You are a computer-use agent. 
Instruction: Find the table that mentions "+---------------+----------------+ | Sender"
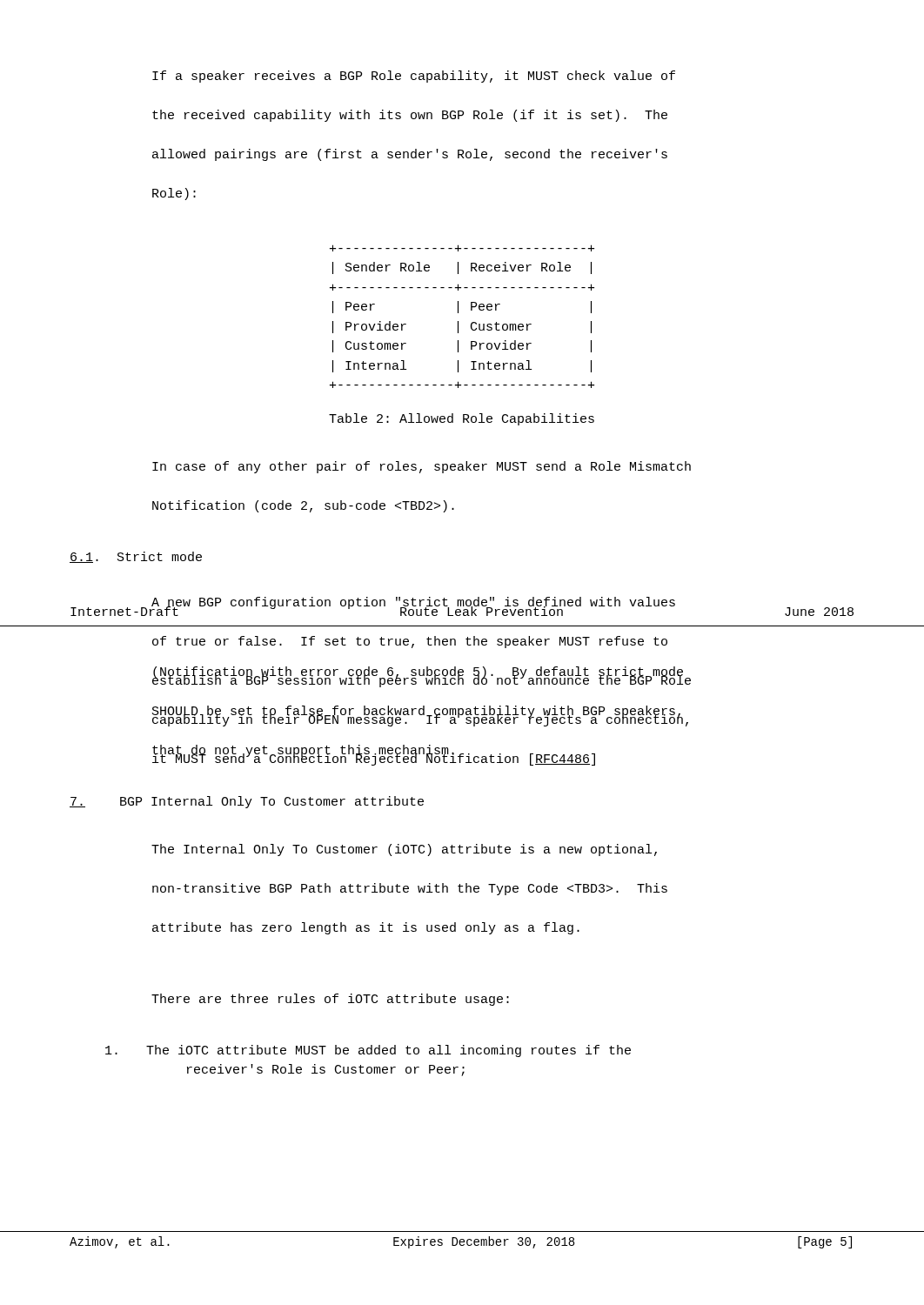point(462,318)
